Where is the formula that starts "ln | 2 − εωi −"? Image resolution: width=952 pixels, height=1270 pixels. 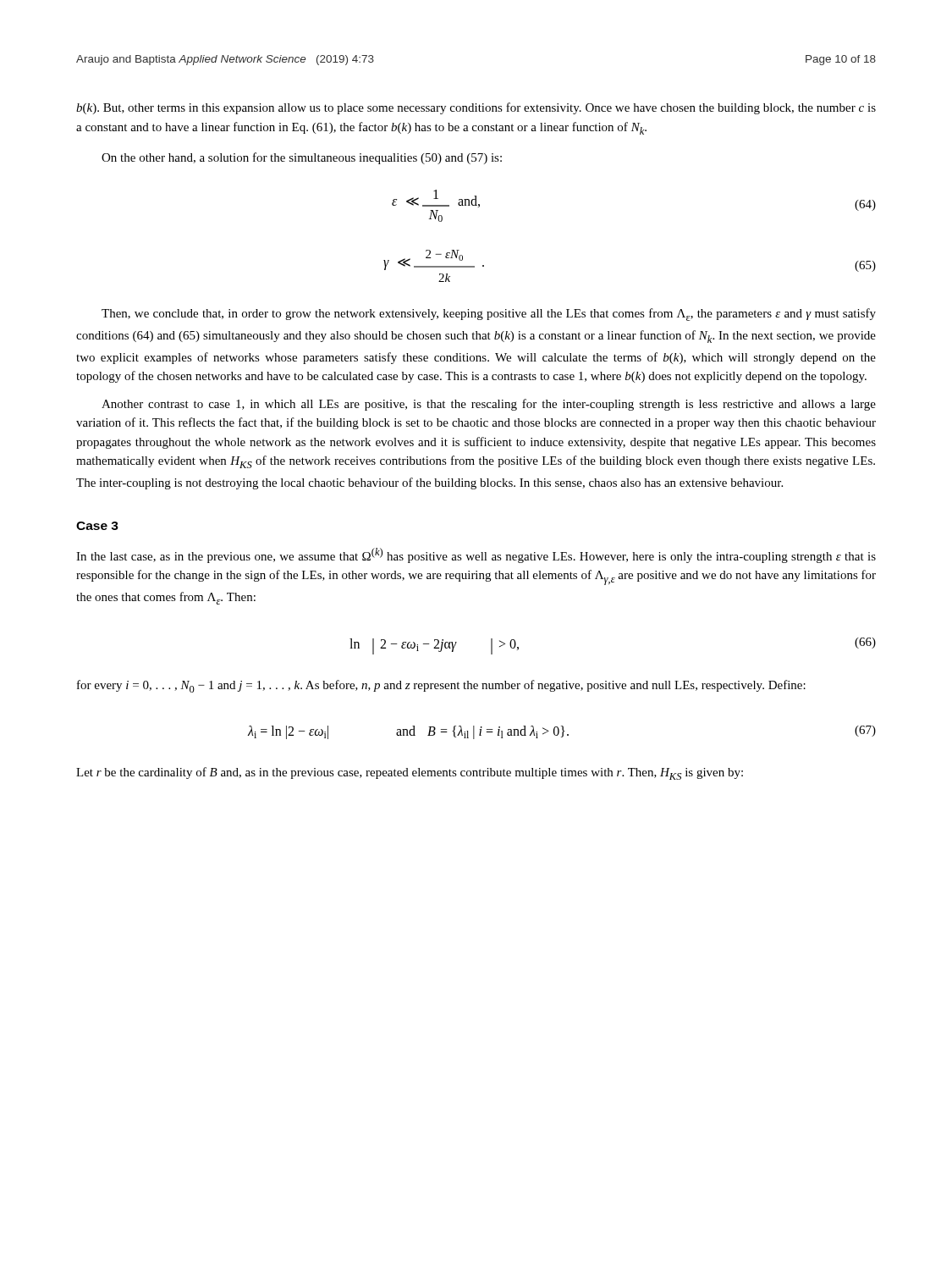(383, 646)
